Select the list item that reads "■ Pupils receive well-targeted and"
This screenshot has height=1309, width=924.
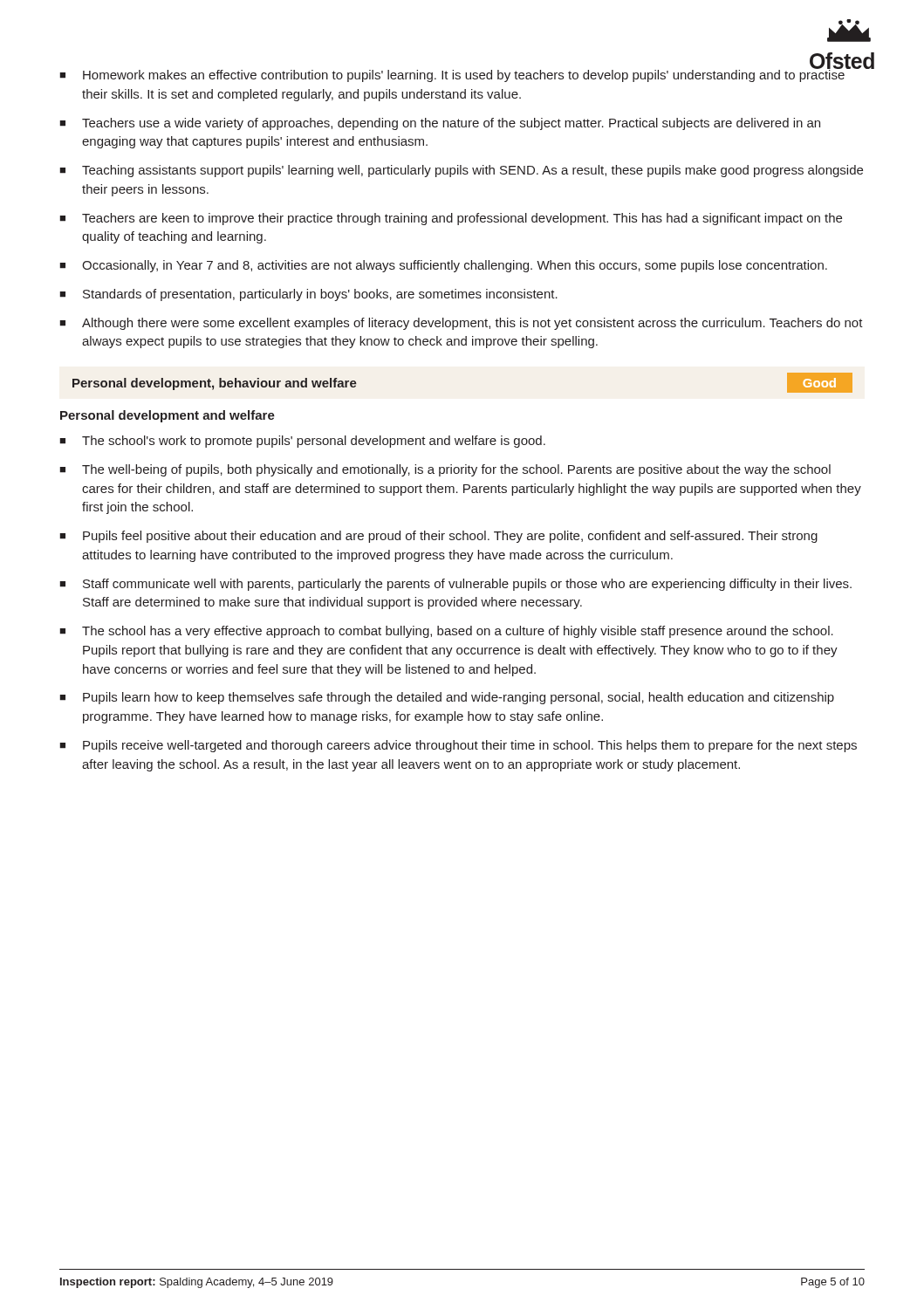click(462, 754)
